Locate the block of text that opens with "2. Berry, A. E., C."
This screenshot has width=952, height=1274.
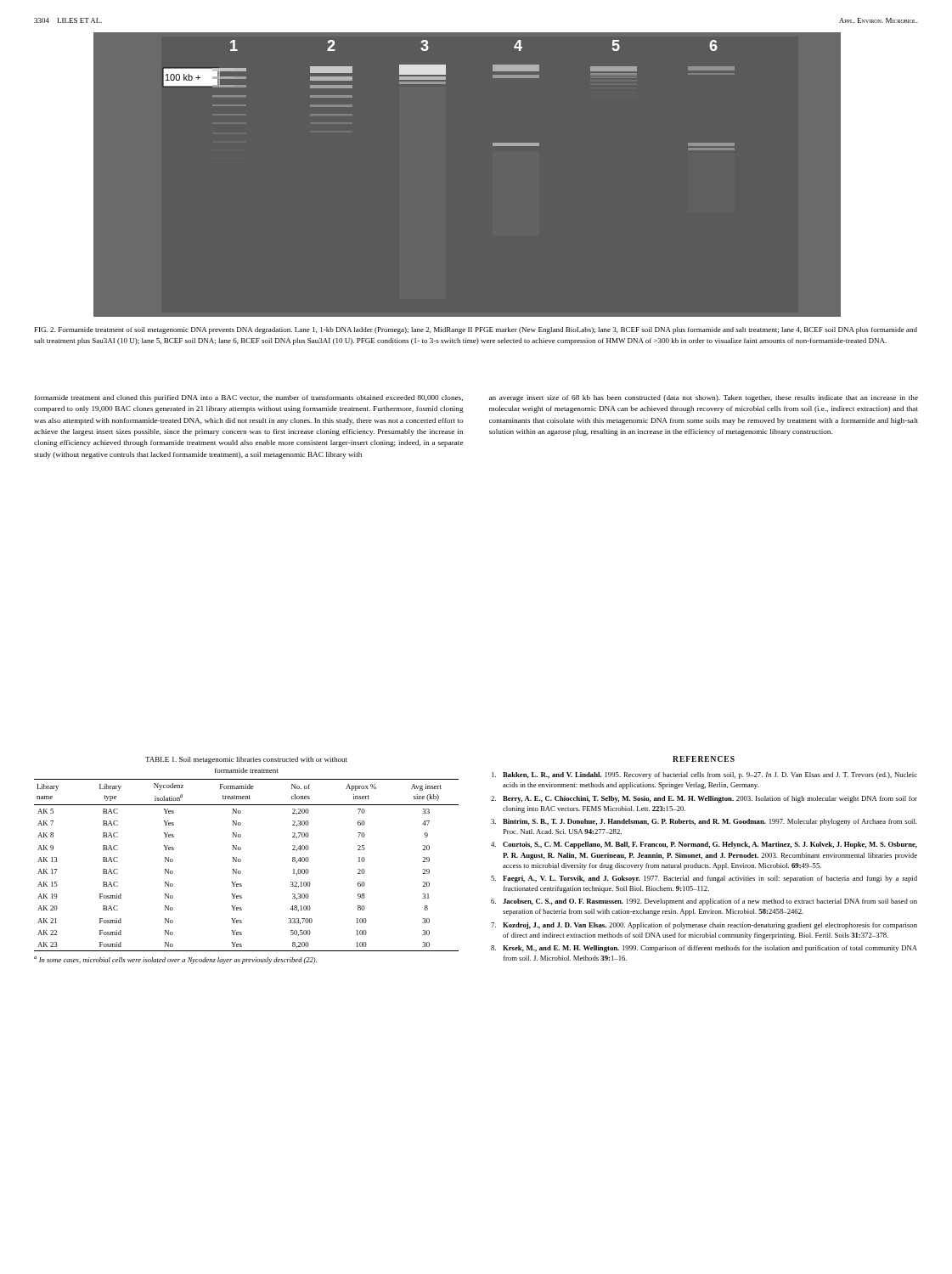pyautogui.click(x=704, y=803)
